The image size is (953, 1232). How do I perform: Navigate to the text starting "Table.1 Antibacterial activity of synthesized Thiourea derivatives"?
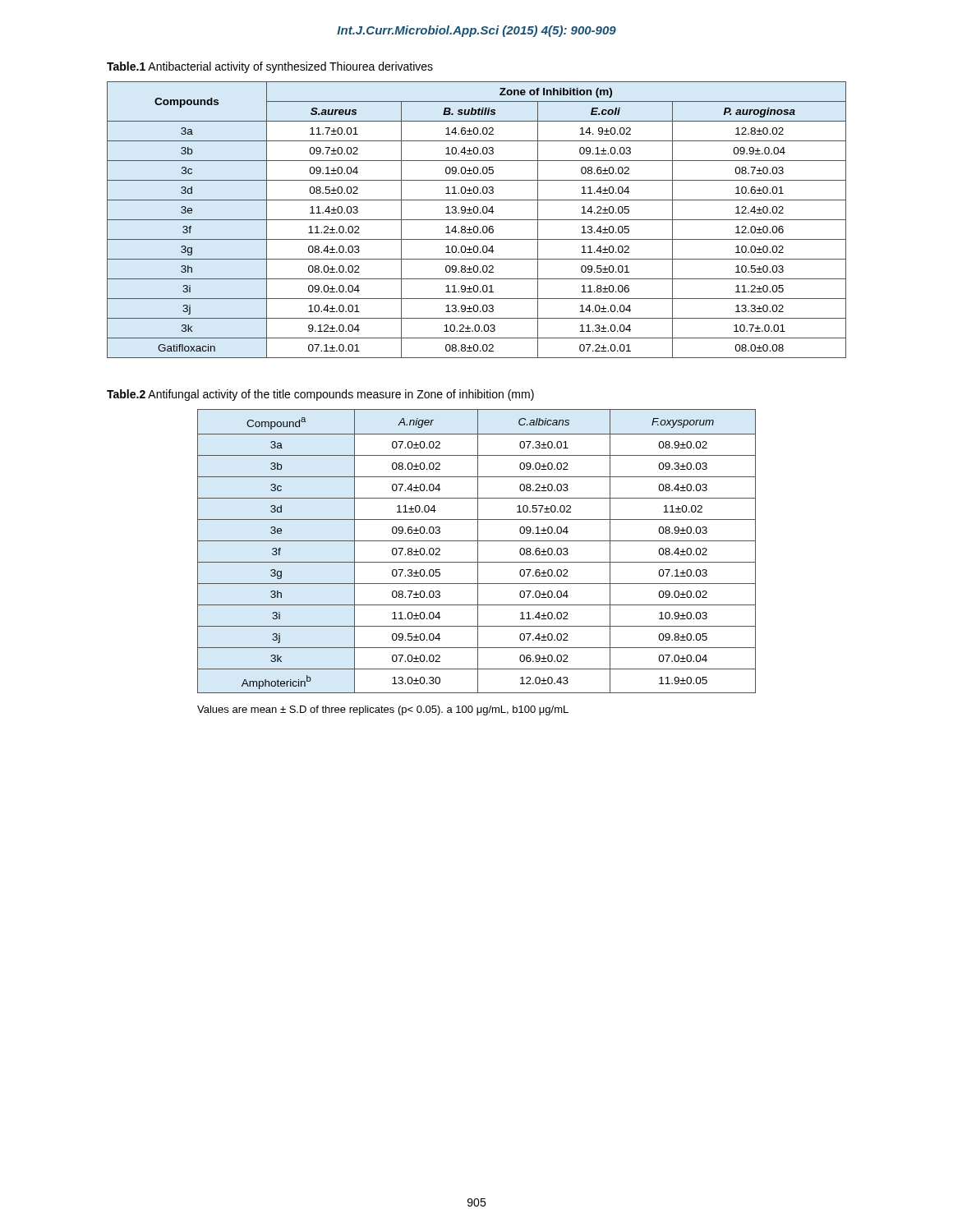click(270, 67)
